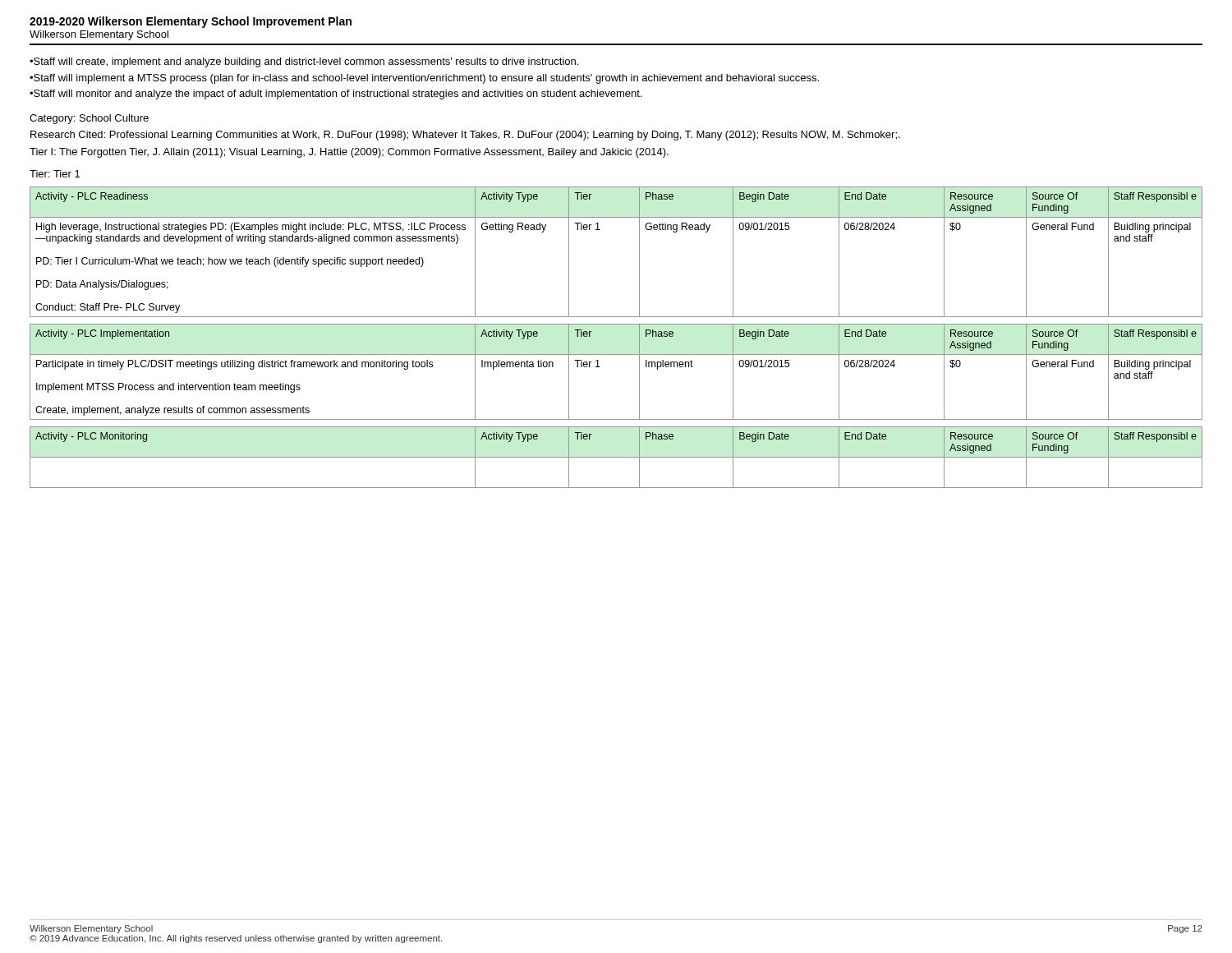Click on the text block that says "Research Cited: Professional Learning Communities at Work, R."
1232x953 pixels.
click(x=465, y=135)
